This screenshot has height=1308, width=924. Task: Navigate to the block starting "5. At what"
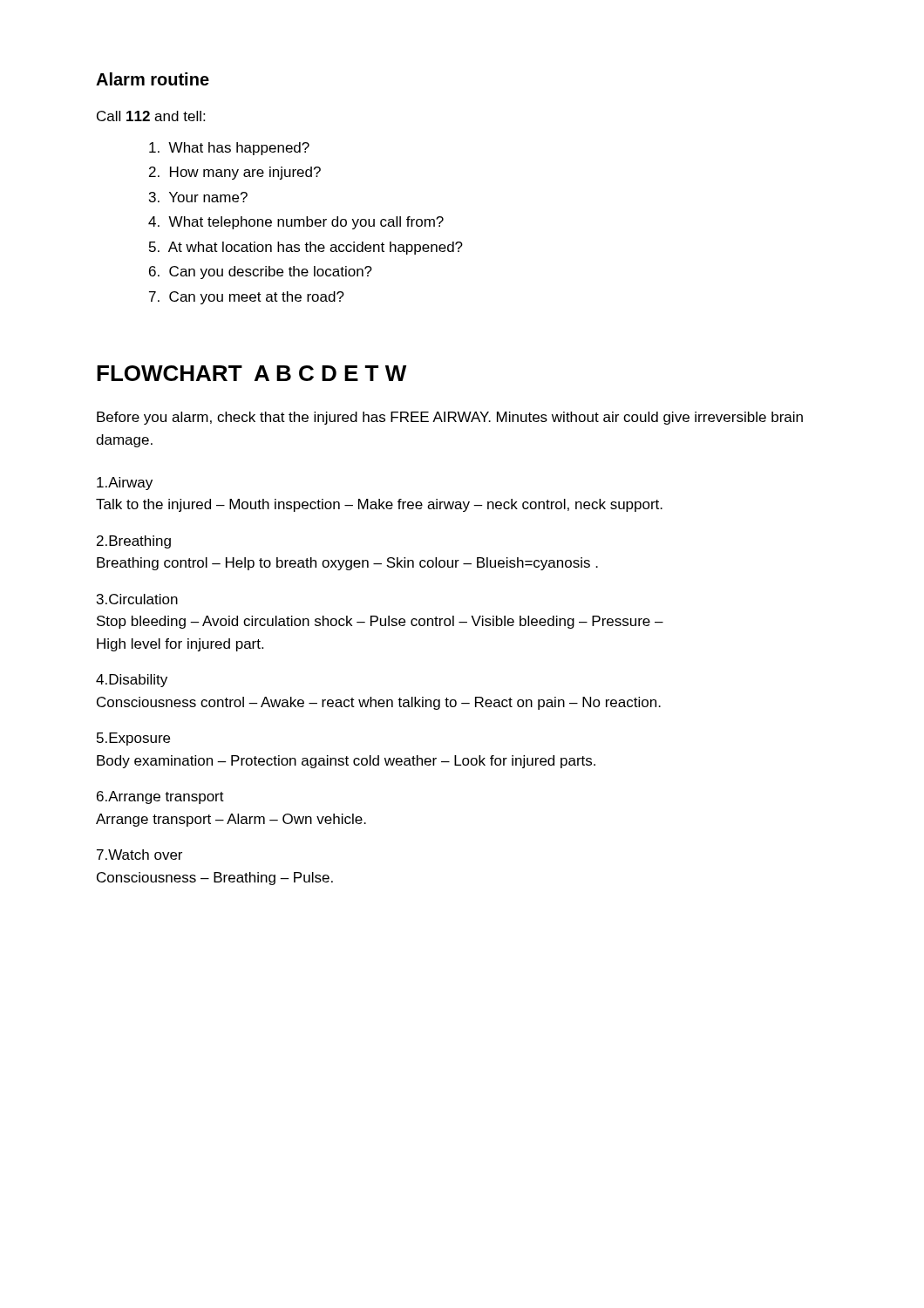click(306, 247)
